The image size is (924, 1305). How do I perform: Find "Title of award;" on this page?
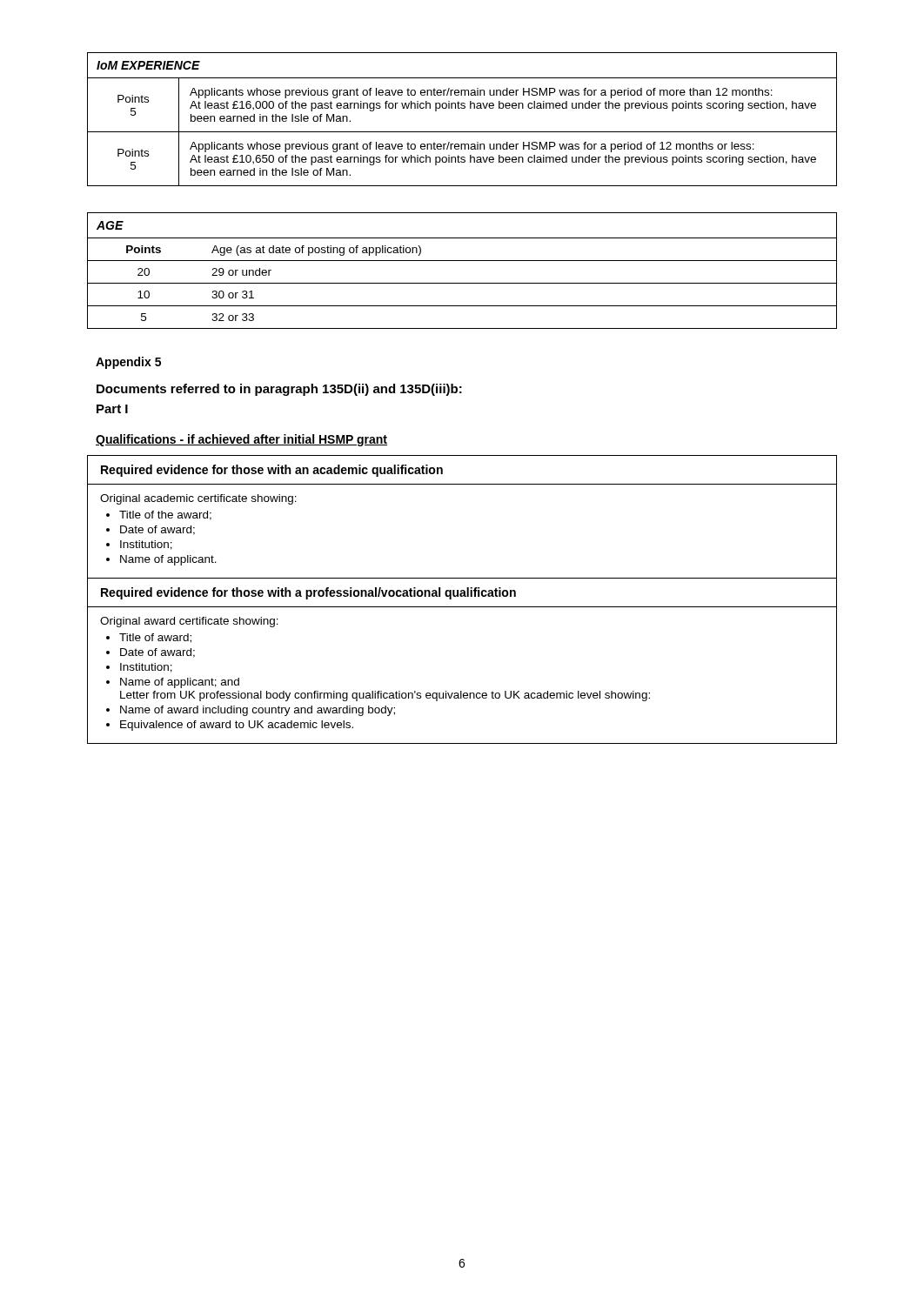click(156, 637)
